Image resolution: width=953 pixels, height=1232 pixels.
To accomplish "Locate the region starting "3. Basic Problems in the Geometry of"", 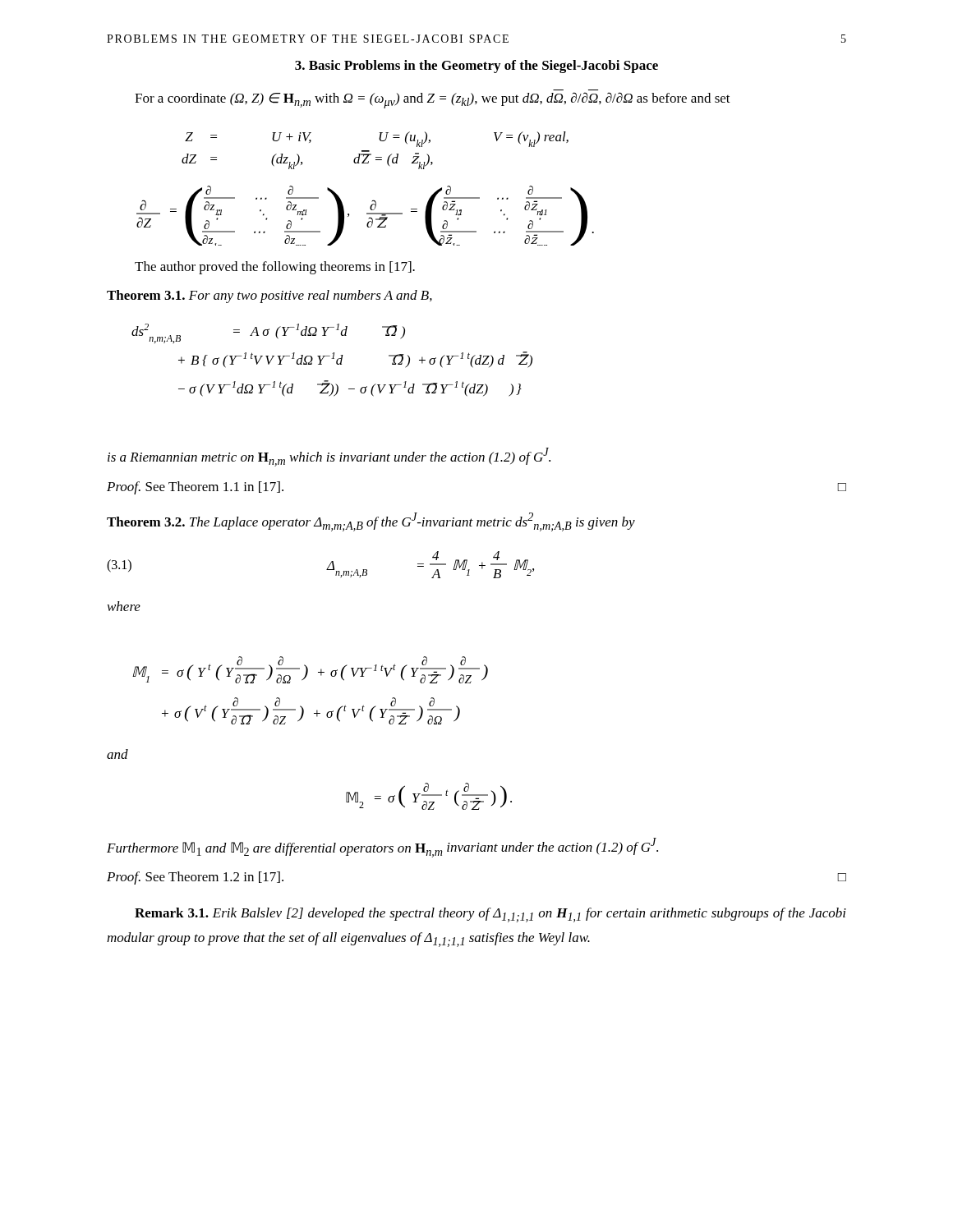I will [x=476, y=65].
